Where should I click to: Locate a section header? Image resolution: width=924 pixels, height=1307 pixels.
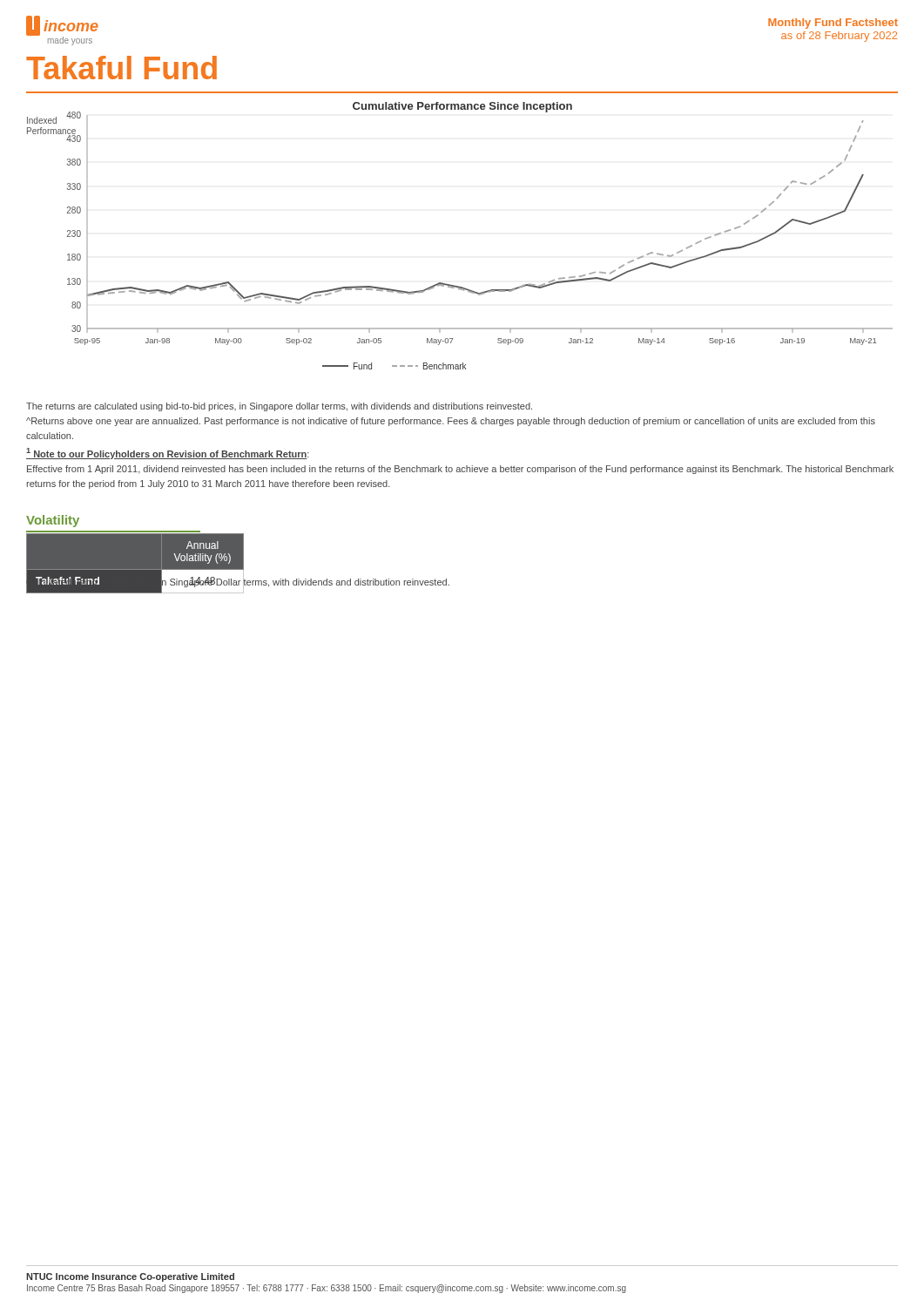click(x=113, y=522)
